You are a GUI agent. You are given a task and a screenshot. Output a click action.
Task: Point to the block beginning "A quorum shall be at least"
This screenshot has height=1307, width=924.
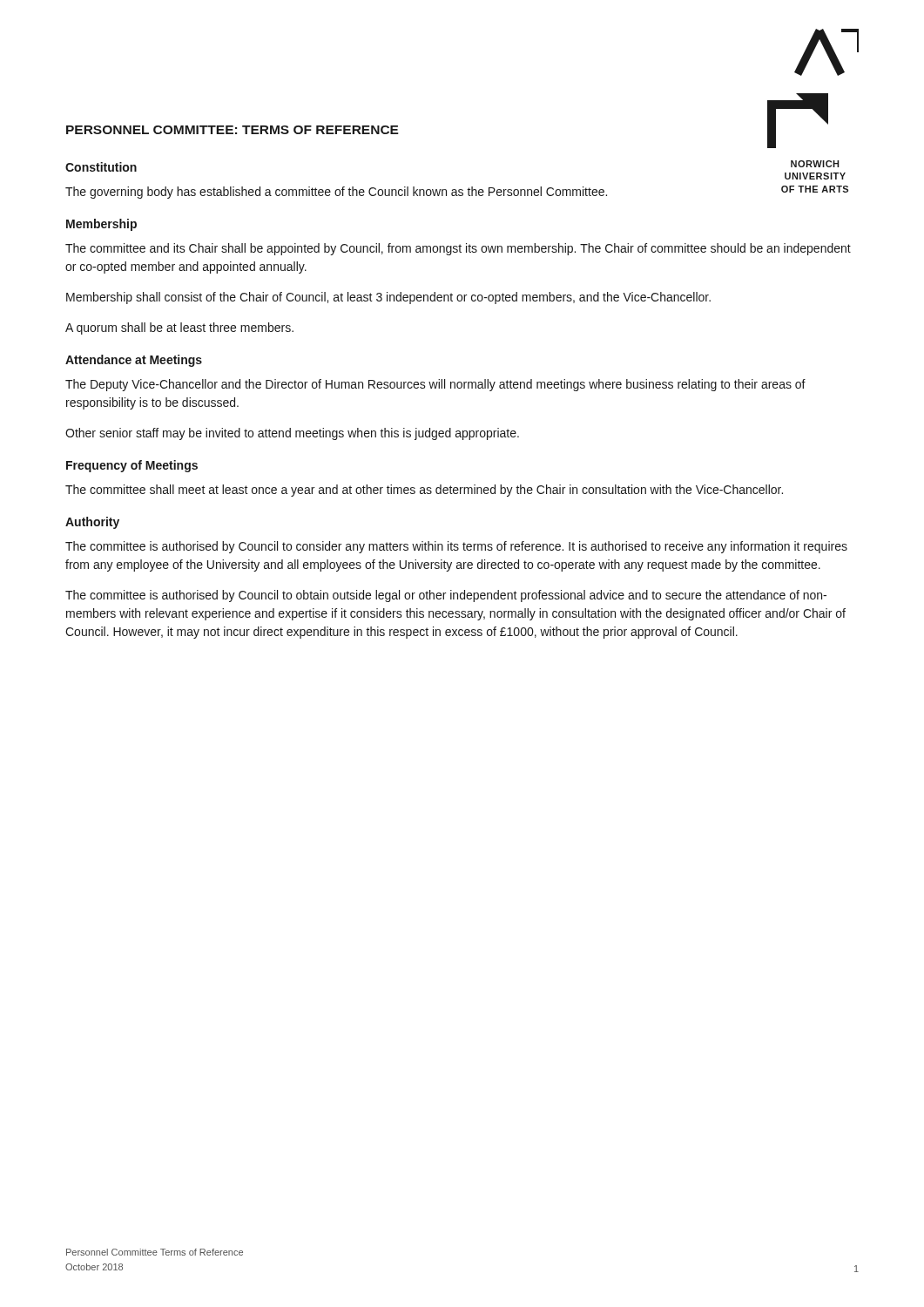[x=180, y=328]
